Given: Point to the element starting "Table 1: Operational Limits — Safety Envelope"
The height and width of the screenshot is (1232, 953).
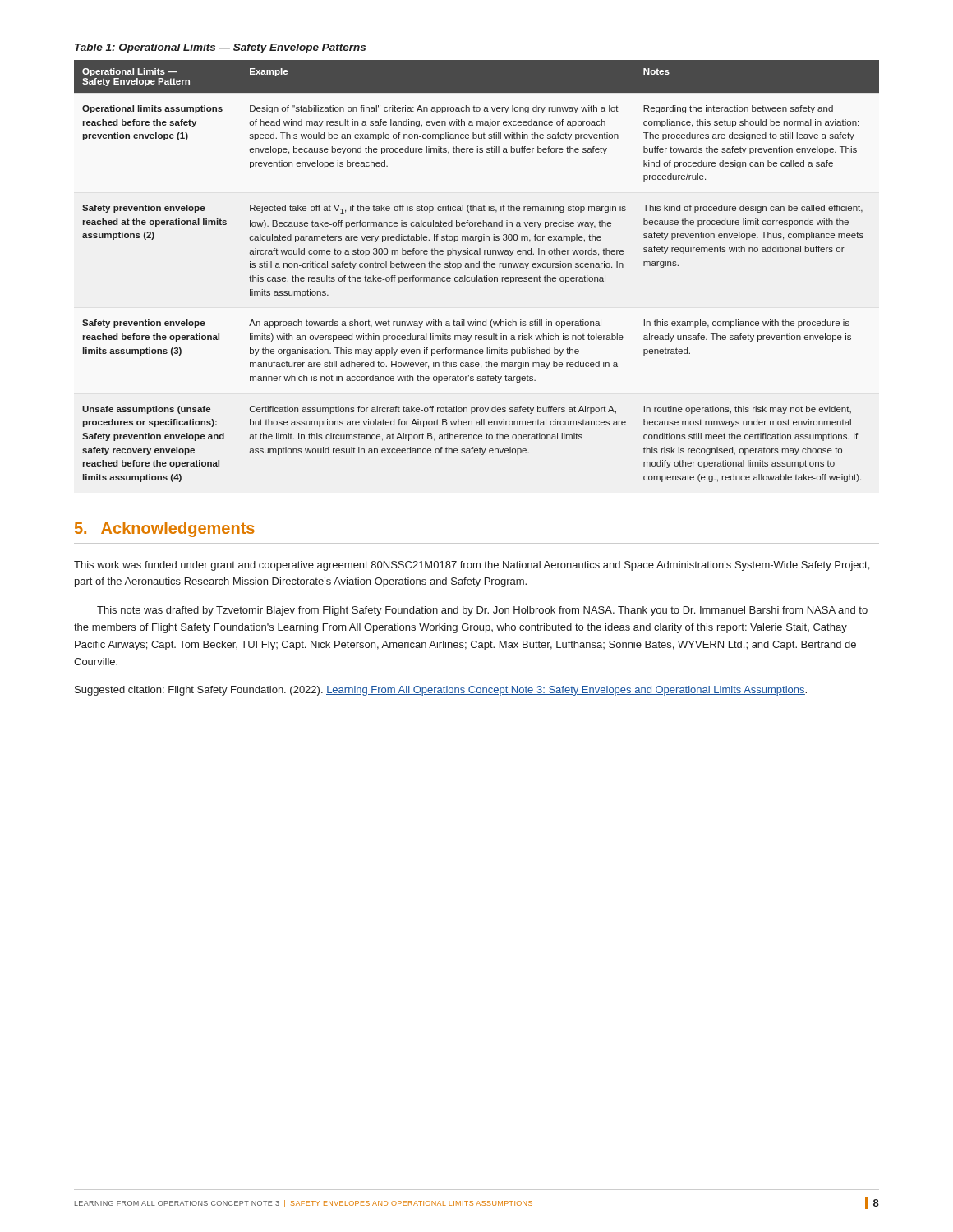Looking at the screenshot, I should (x=220, y=47).
